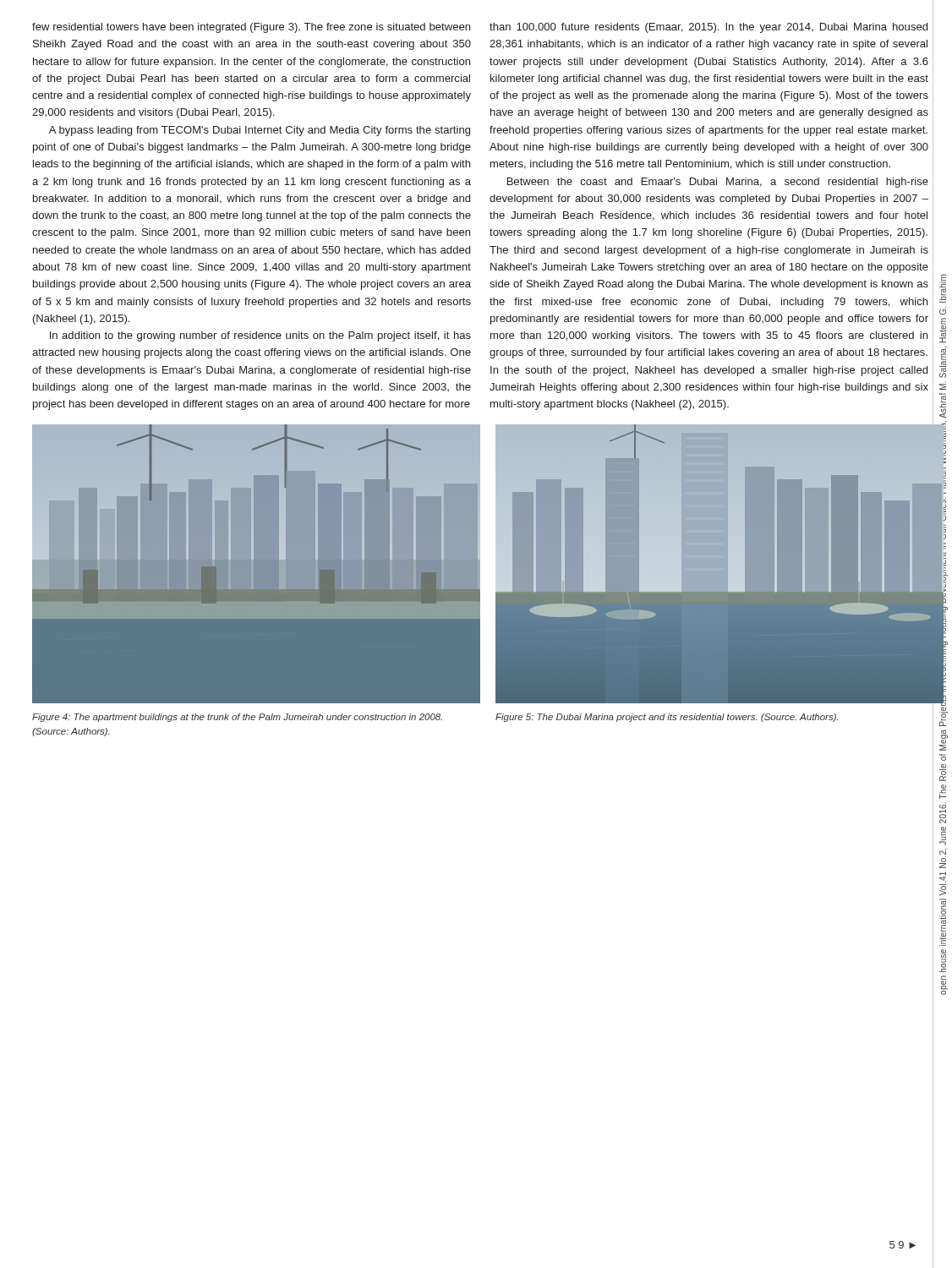Locate the caption that says "Figure 4: The"
The image size is (952, 1268).
click(x=238, y=724)
